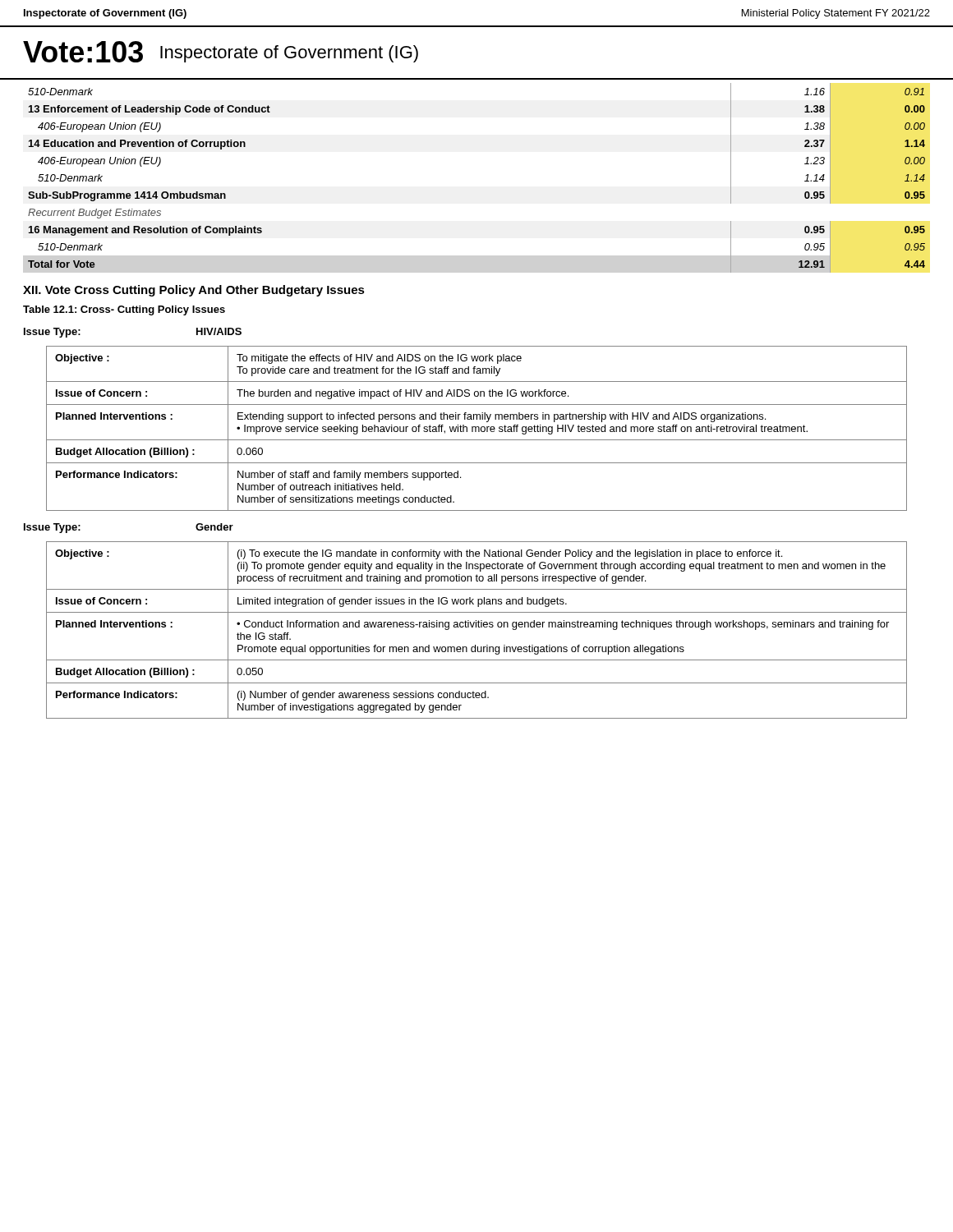Select the title containing "Vote:103 Inspectorate of Government"

221,53
